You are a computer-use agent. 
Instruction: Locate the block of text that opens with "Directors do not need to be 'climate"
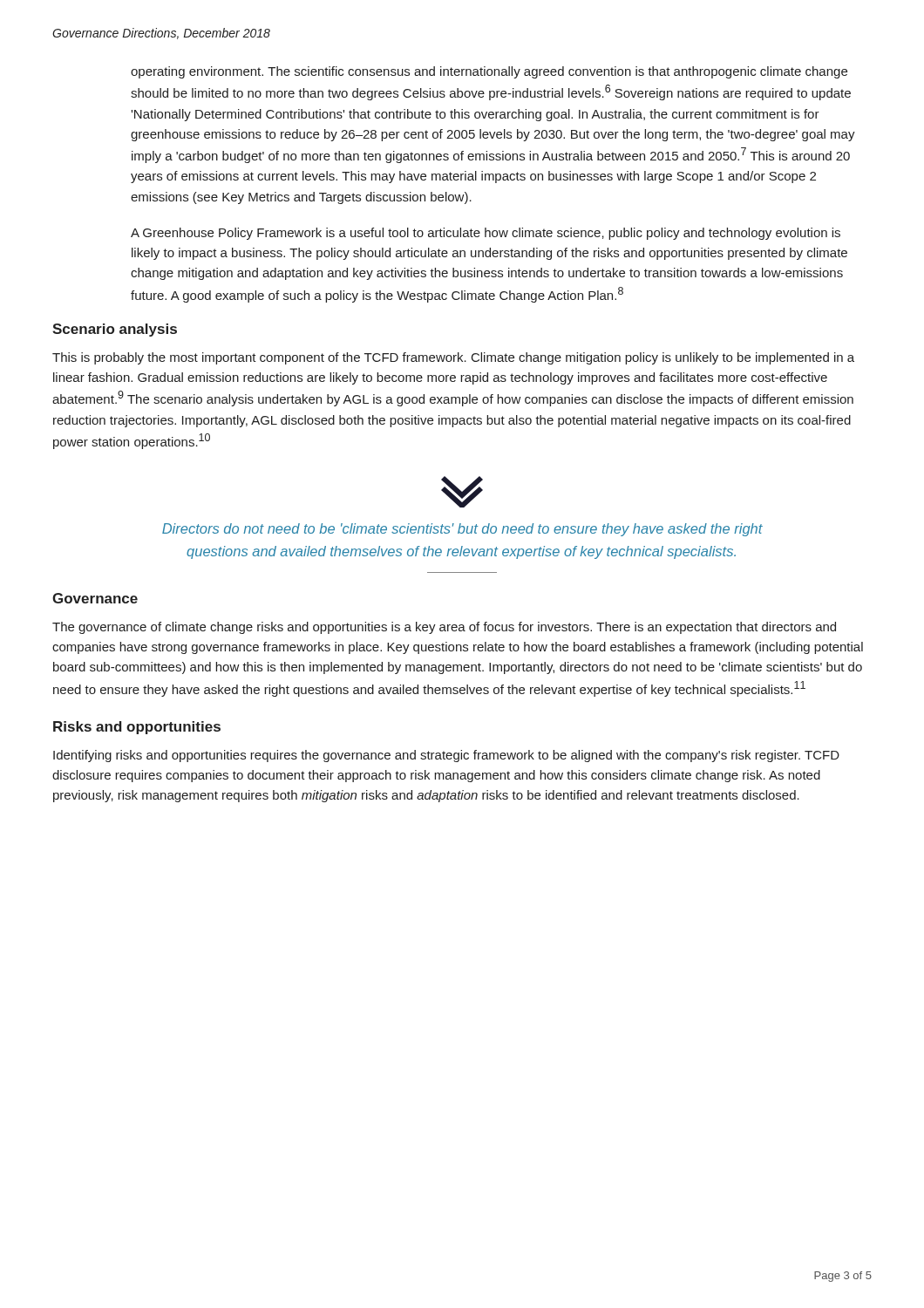pos(462,540)
